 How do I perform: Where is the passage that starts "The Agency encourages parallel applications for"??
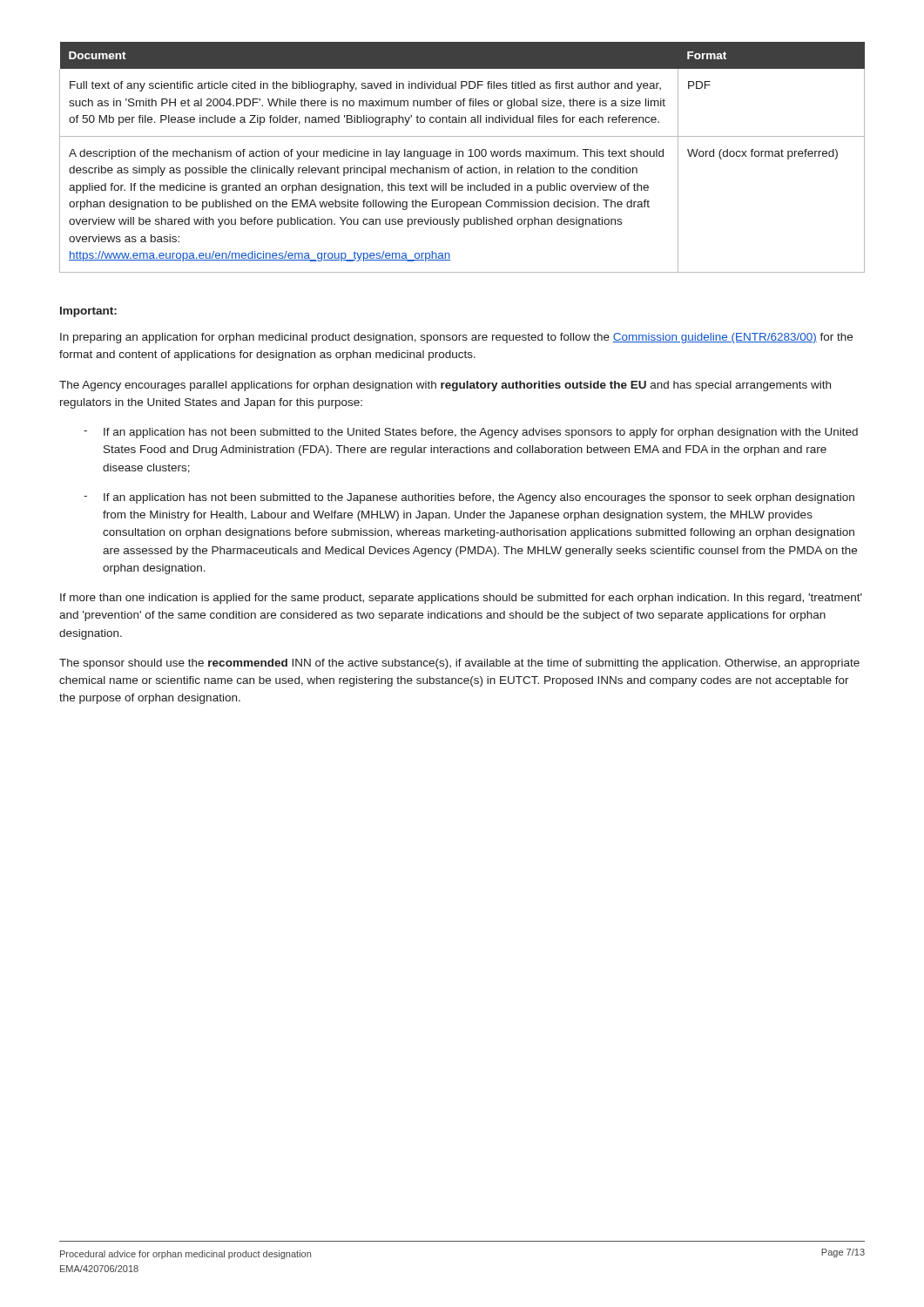pos(462,394)
